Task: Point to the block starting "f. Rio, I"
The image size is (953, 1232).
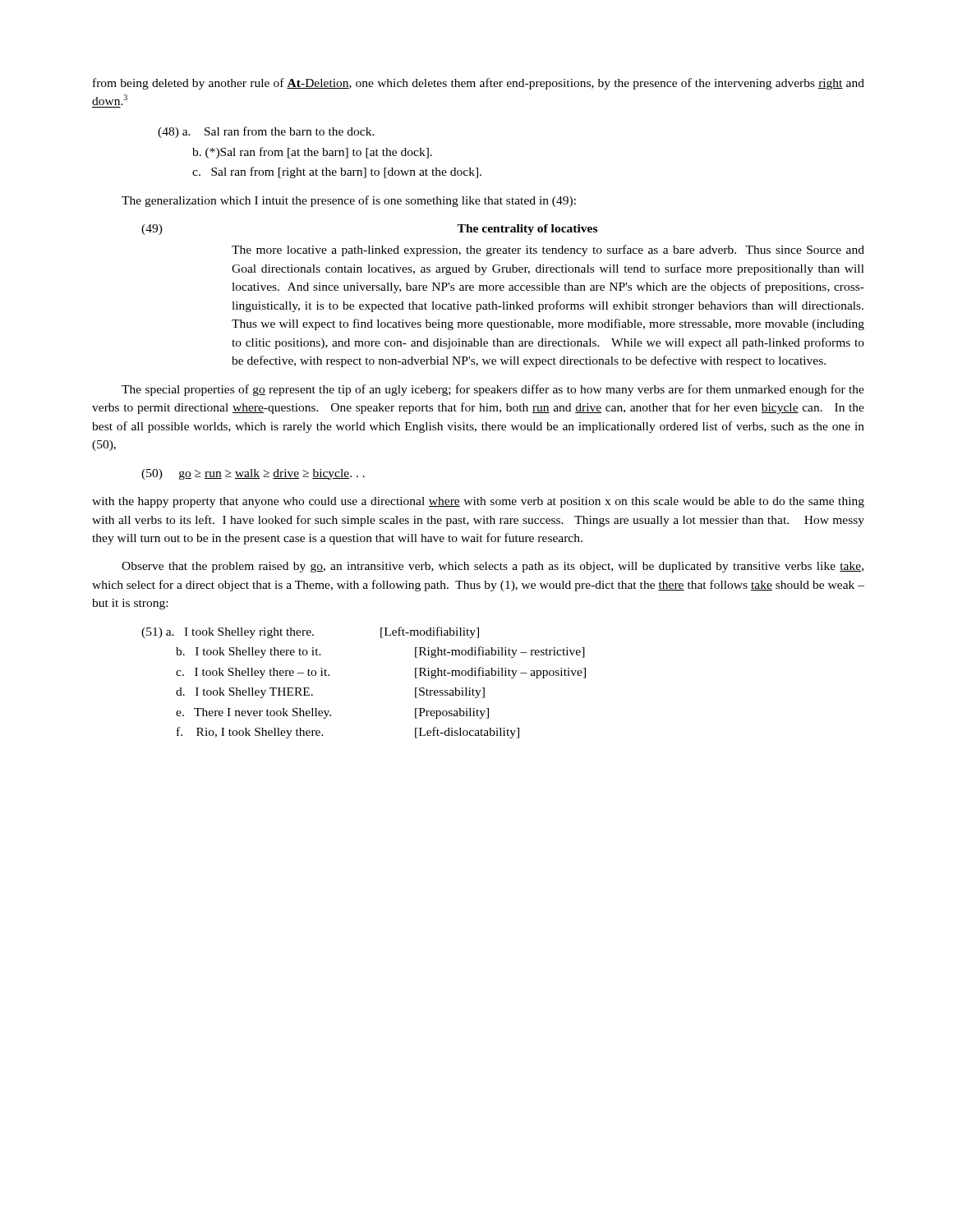Action: pos(503,732)
